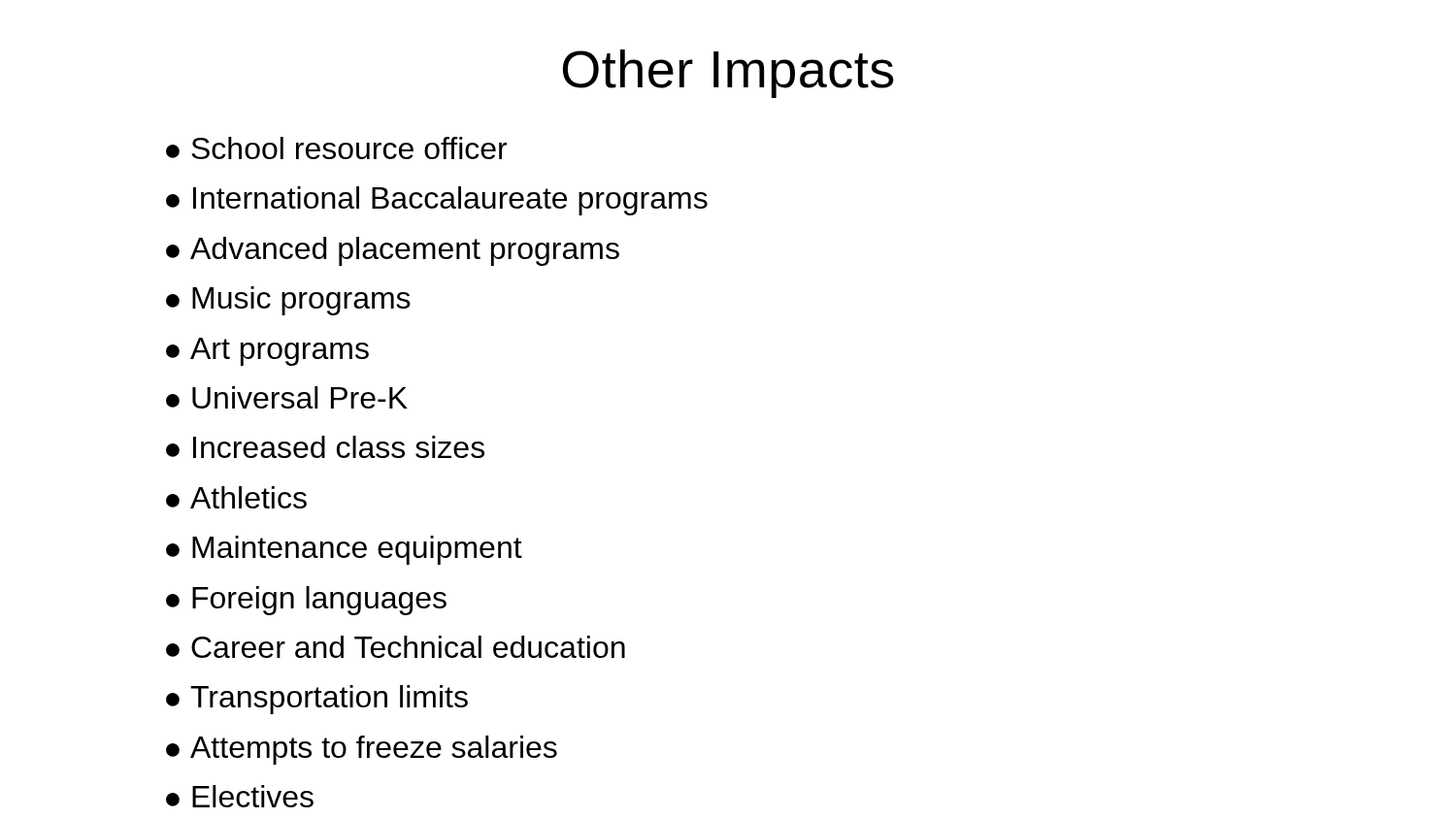
Task: Click on the list item with the text "● Advanced placement"
Action: coord(388,249)
